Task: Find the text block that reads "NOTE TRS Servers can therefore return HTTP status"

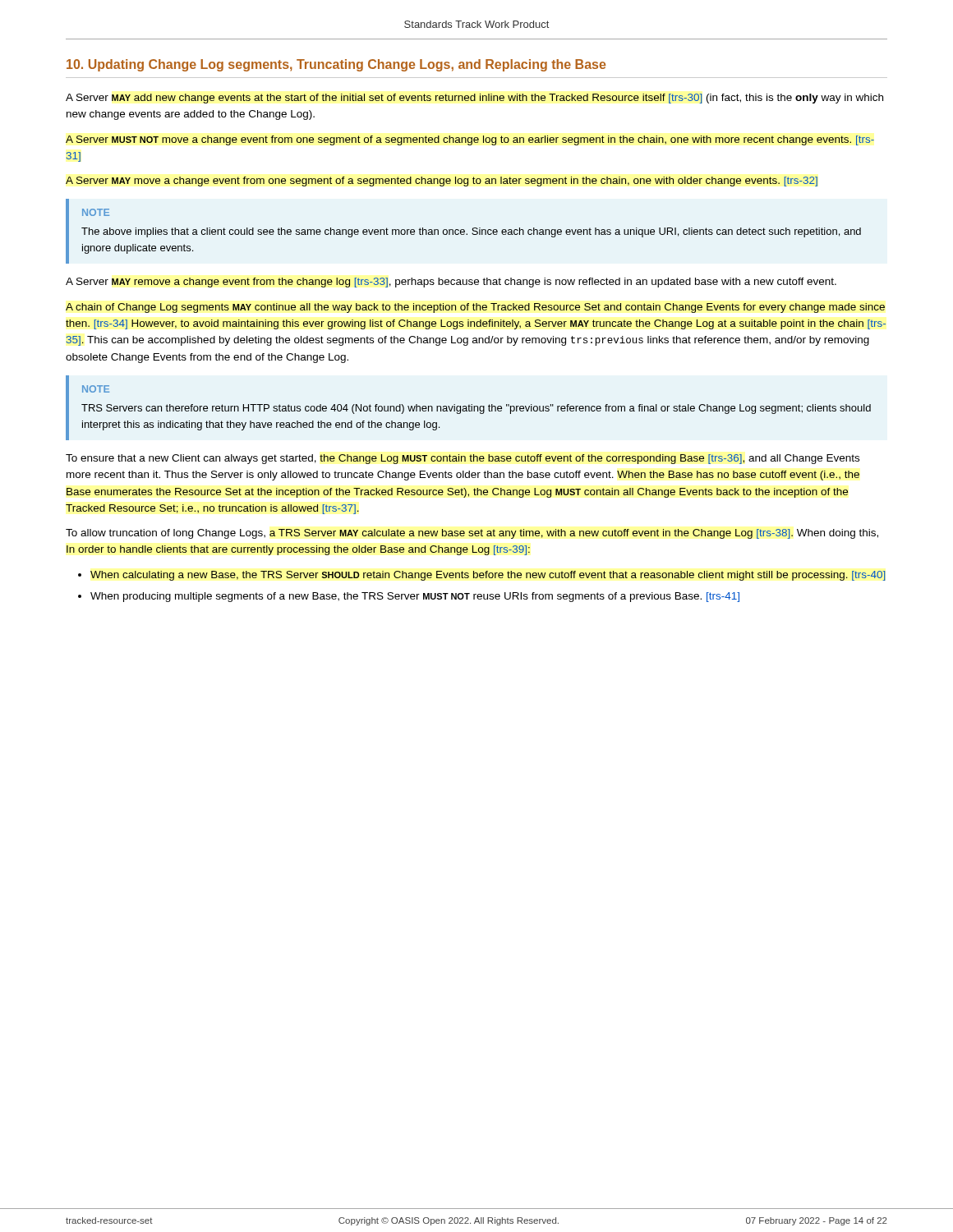Action: [478, 408]
